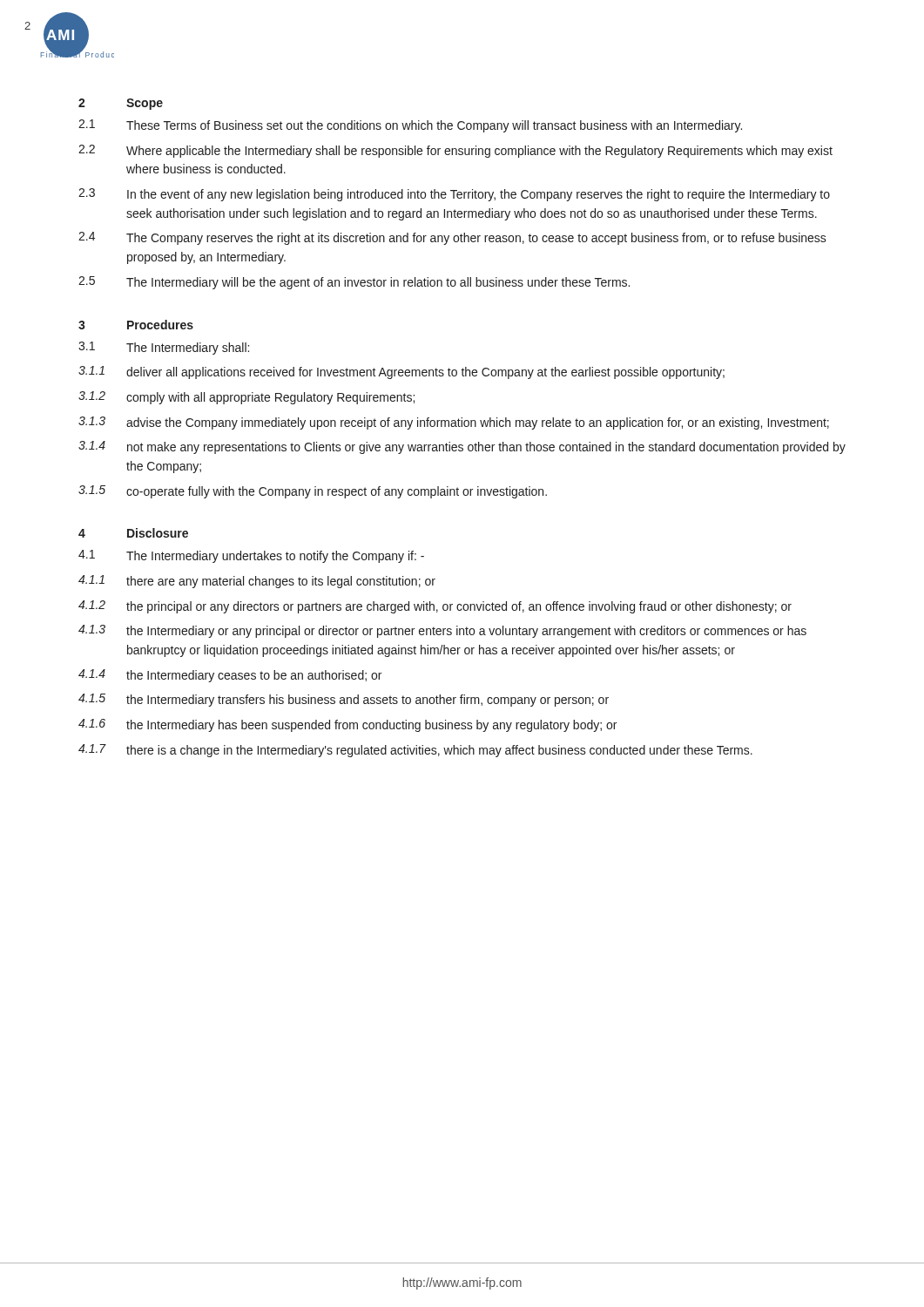924x1307 pixels.
Task: Point to the block beginning "3.1.1 deliver all applications received for"
Action: pos(466,373)
